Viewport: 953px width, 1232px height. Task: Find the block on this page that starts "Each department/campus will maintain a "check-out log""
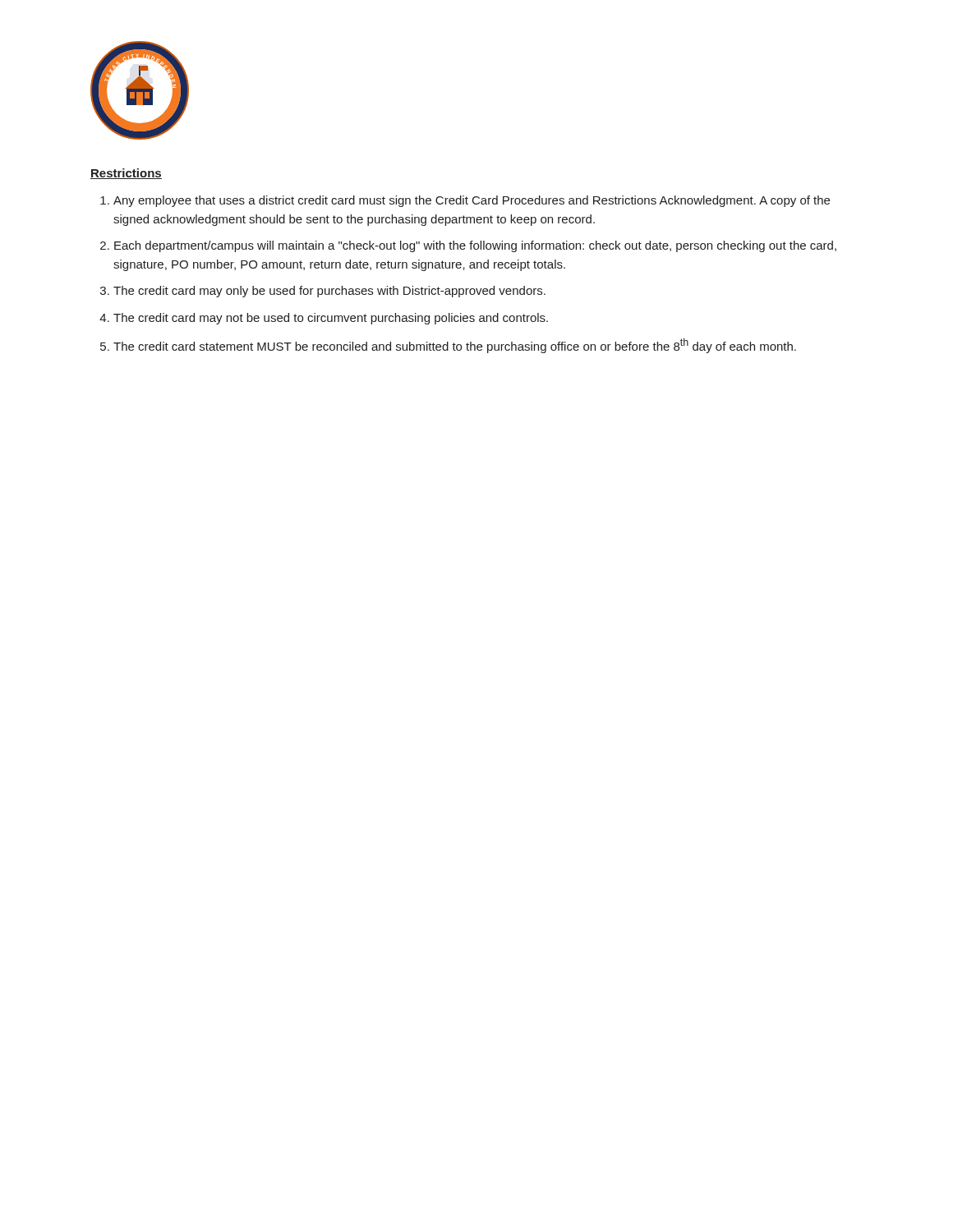[475, 254]
